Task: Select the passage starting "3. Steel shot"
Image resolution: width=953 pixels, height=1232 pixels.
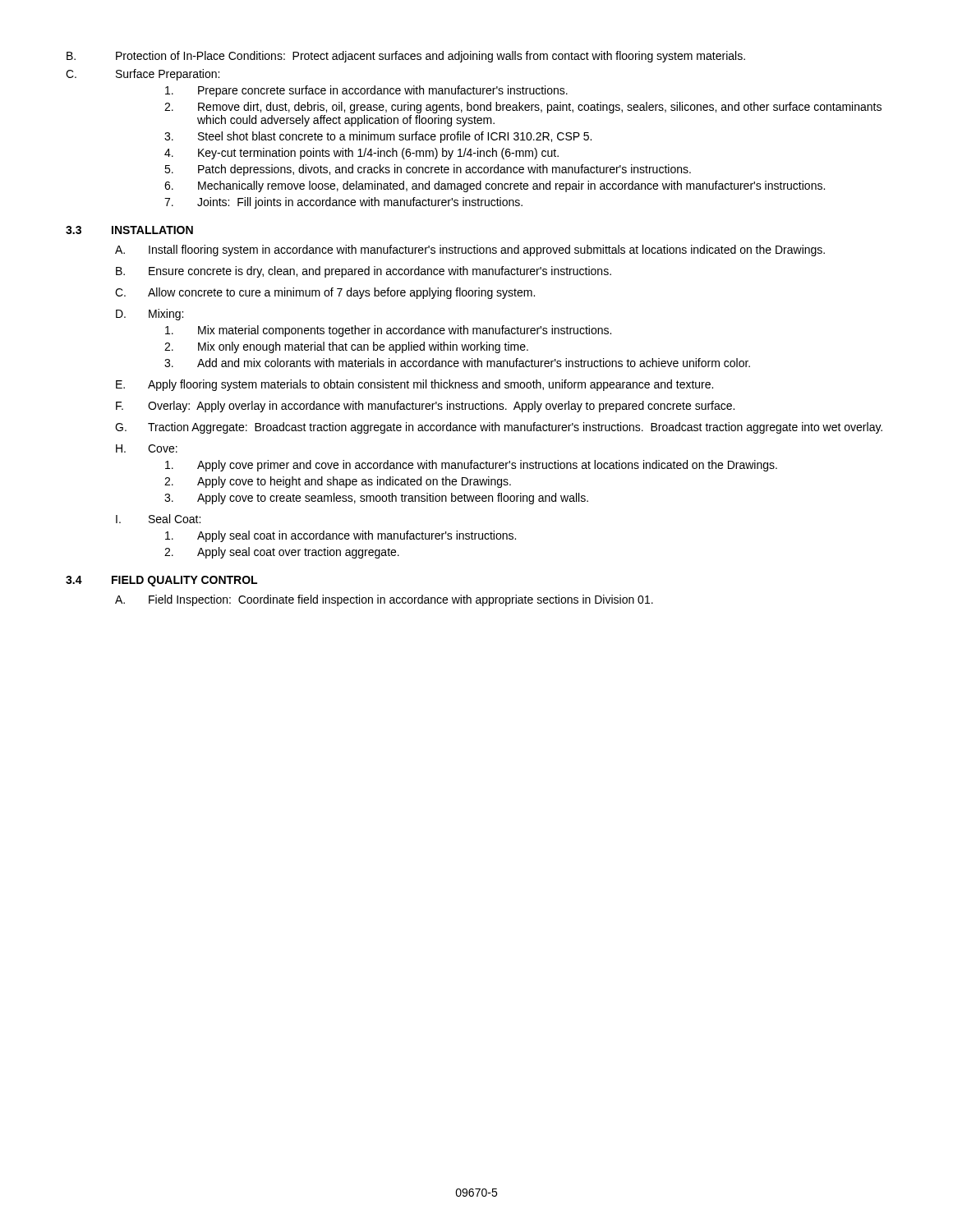Action: click(526, 136)
